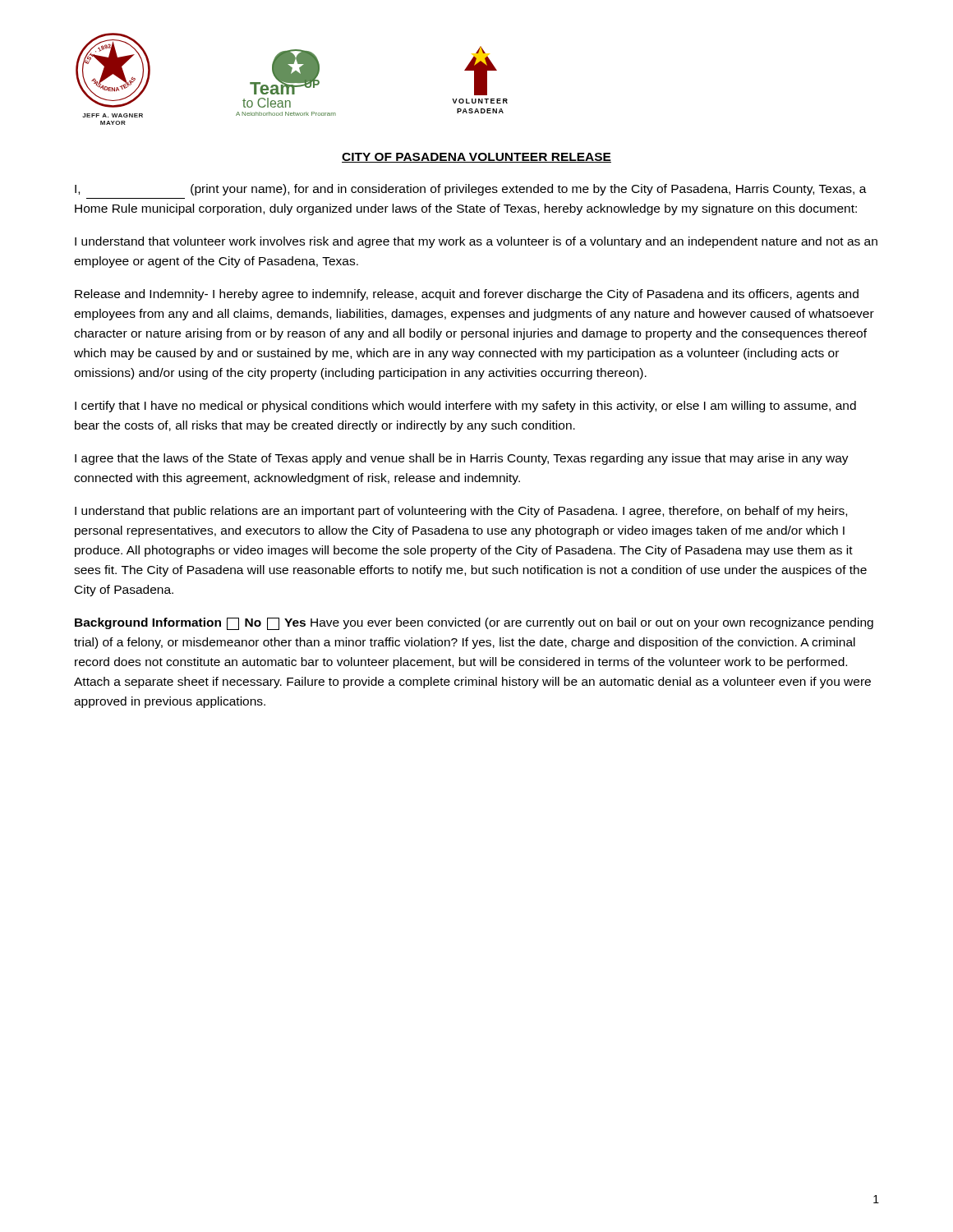Viewport: 953px width, 1232px height.
Task: Locate the text block with the text "I understand that public"
Action: click(470, 550)
